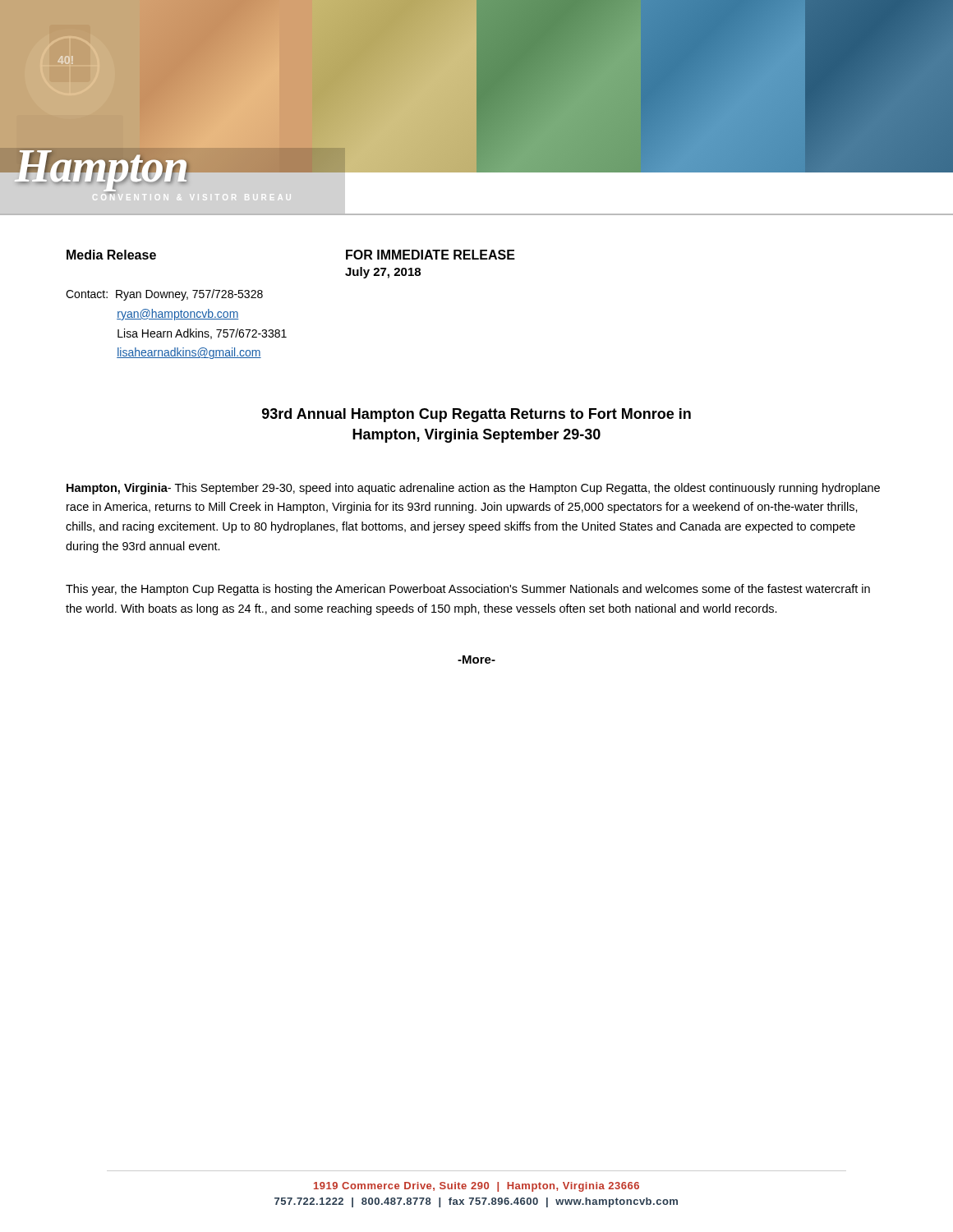Locate the passage starting "Hampton, Virginia- This September 29-30,"
Screen dimensions: 1232x953
coord(473,517)
